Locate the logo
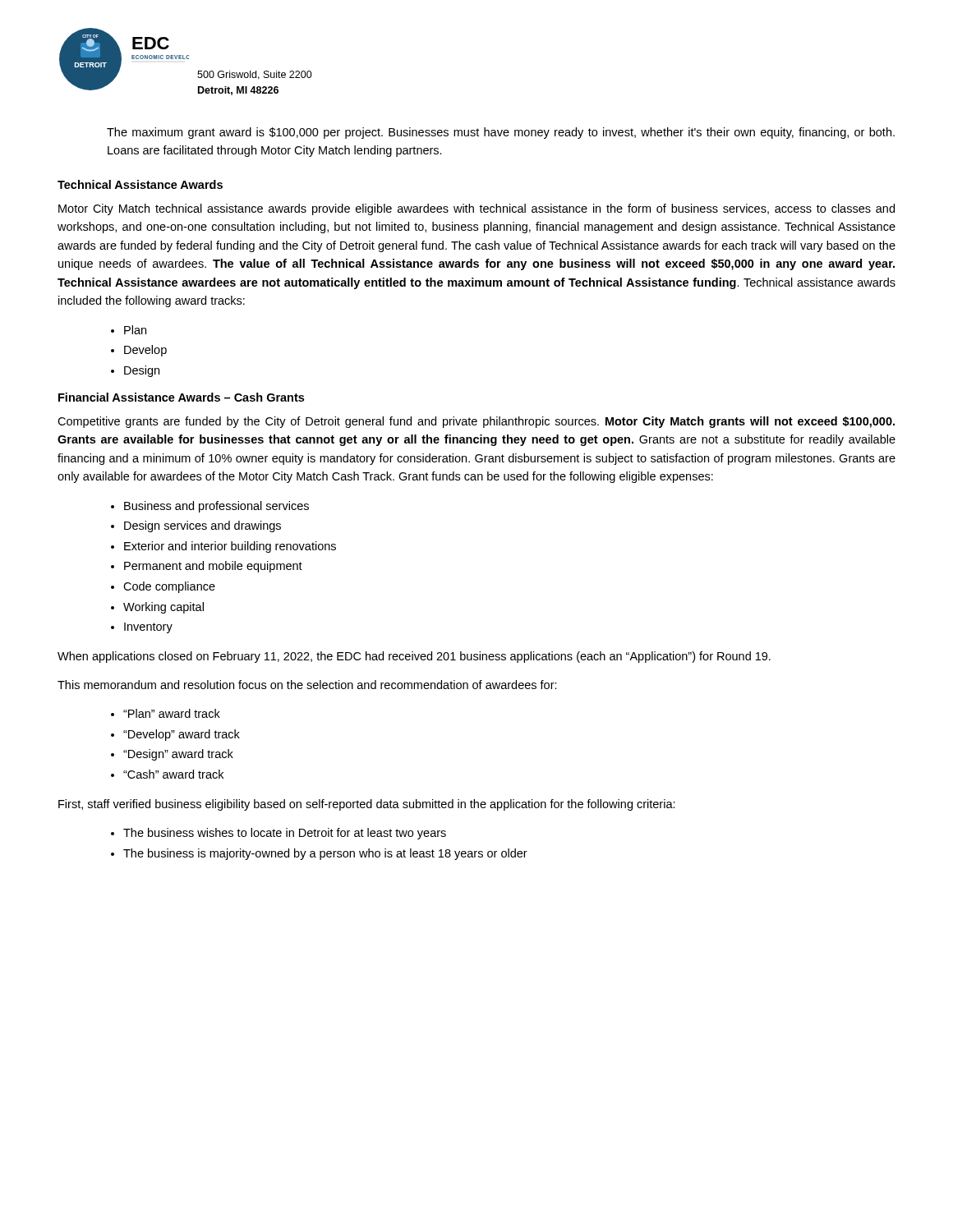Image resolution: width=953 pixels, height=1232 pixels. point(476,62)
